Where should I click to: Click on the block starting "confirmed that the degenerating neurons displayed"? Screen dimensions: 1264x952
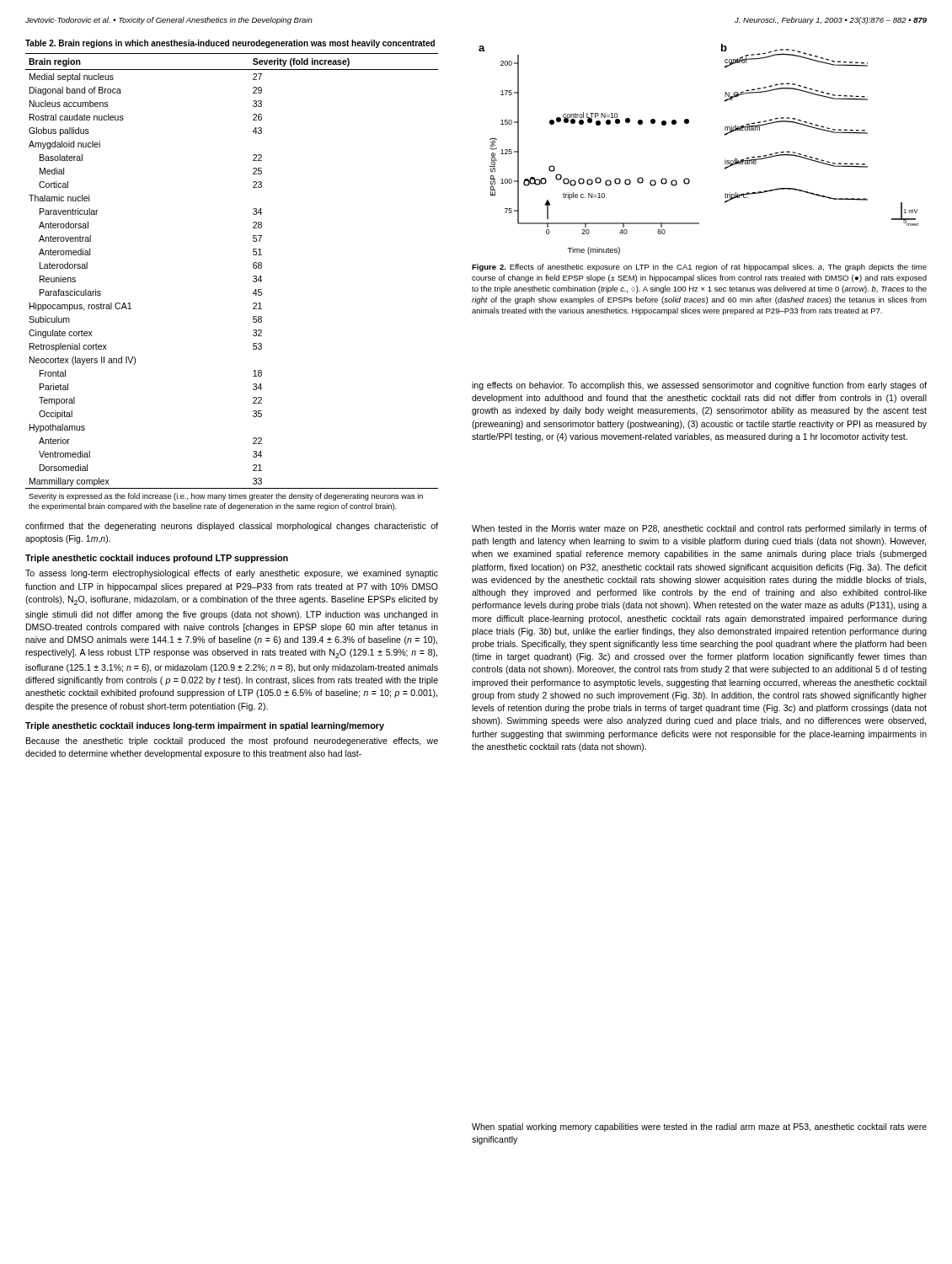[232, 532]
